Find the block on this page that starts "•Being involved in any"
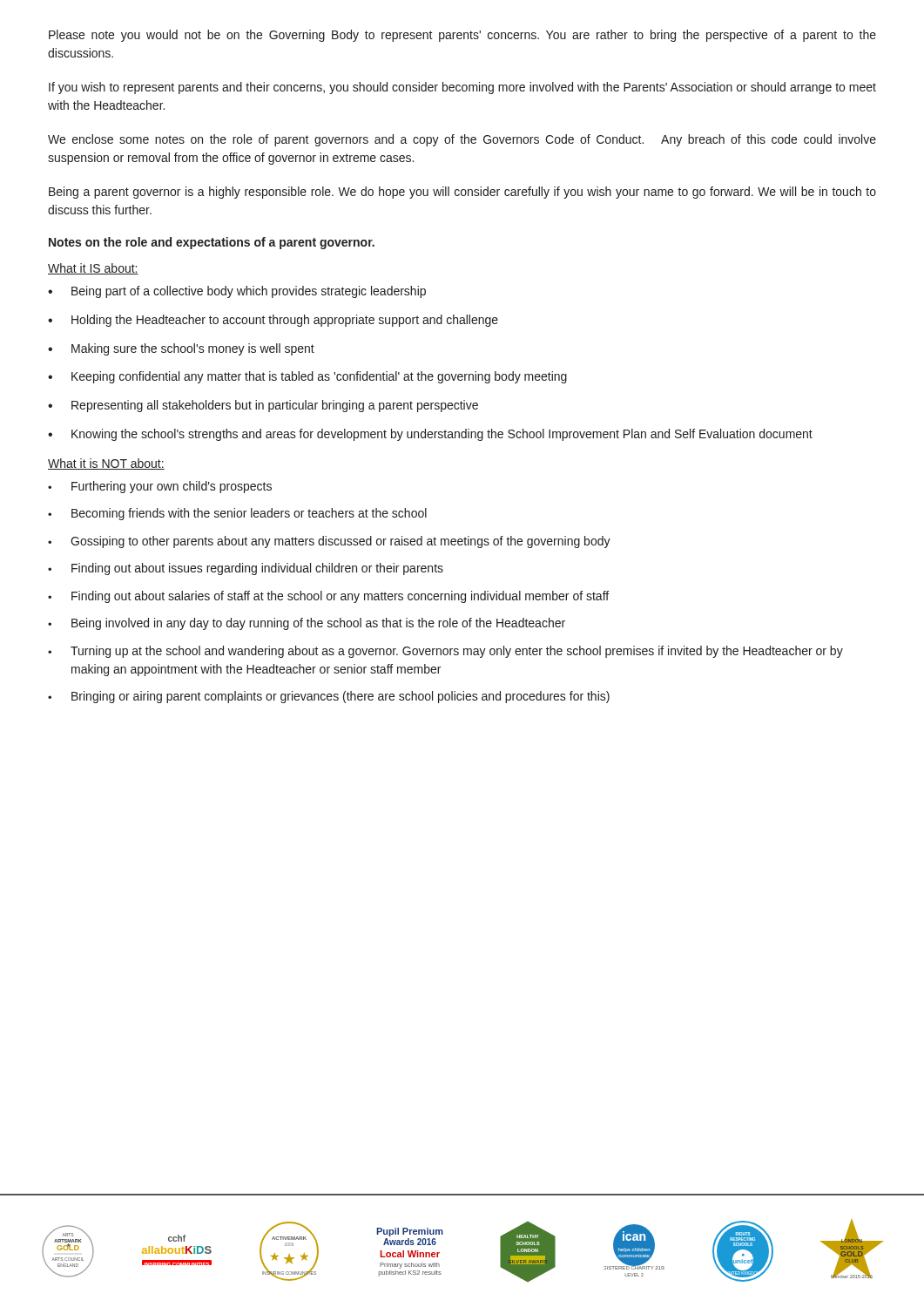Viewport: 924px width, 1307px height. (x=307, y=624)
